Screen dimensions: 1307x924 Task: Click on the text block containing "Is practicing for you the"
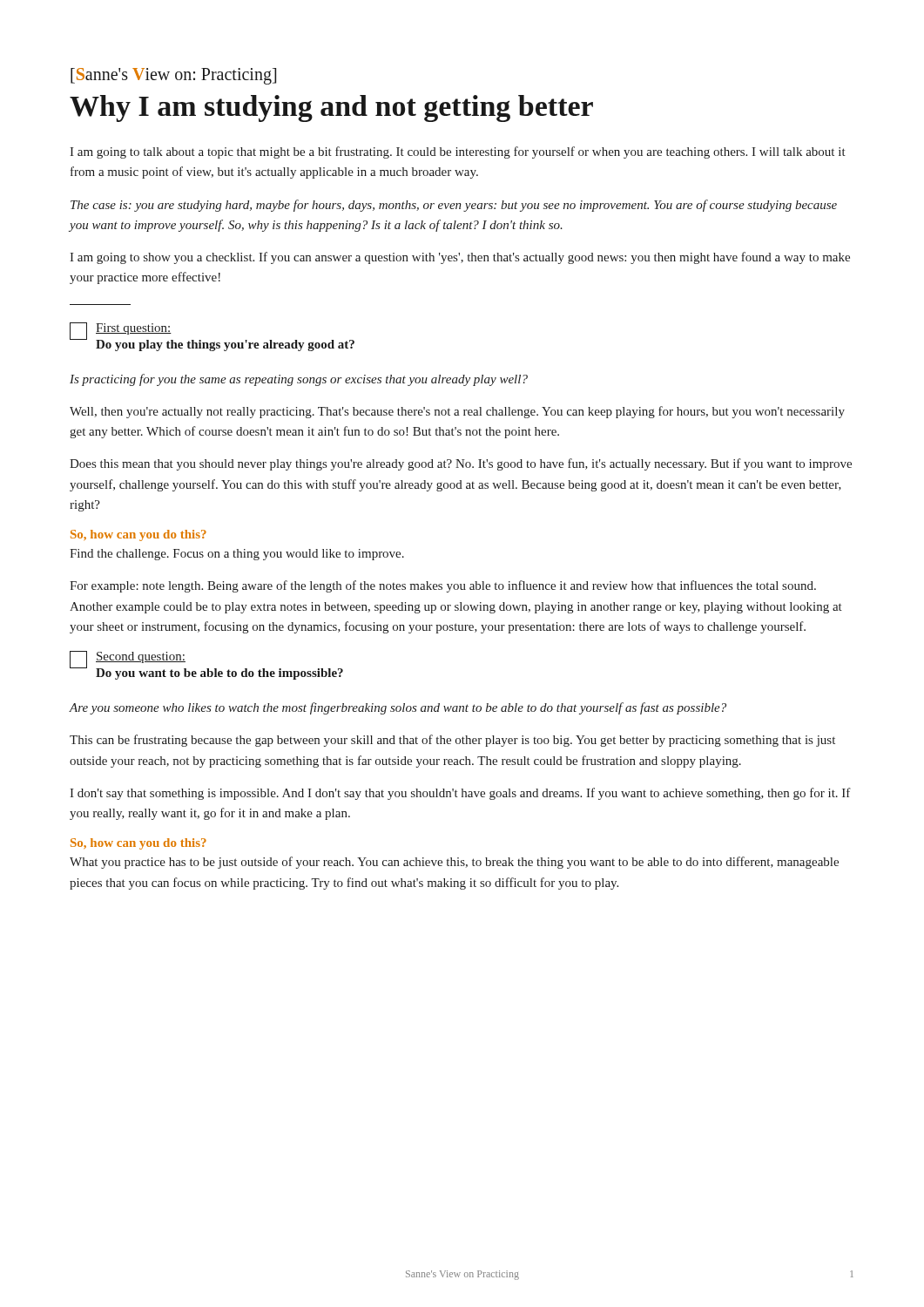(299, 379)
